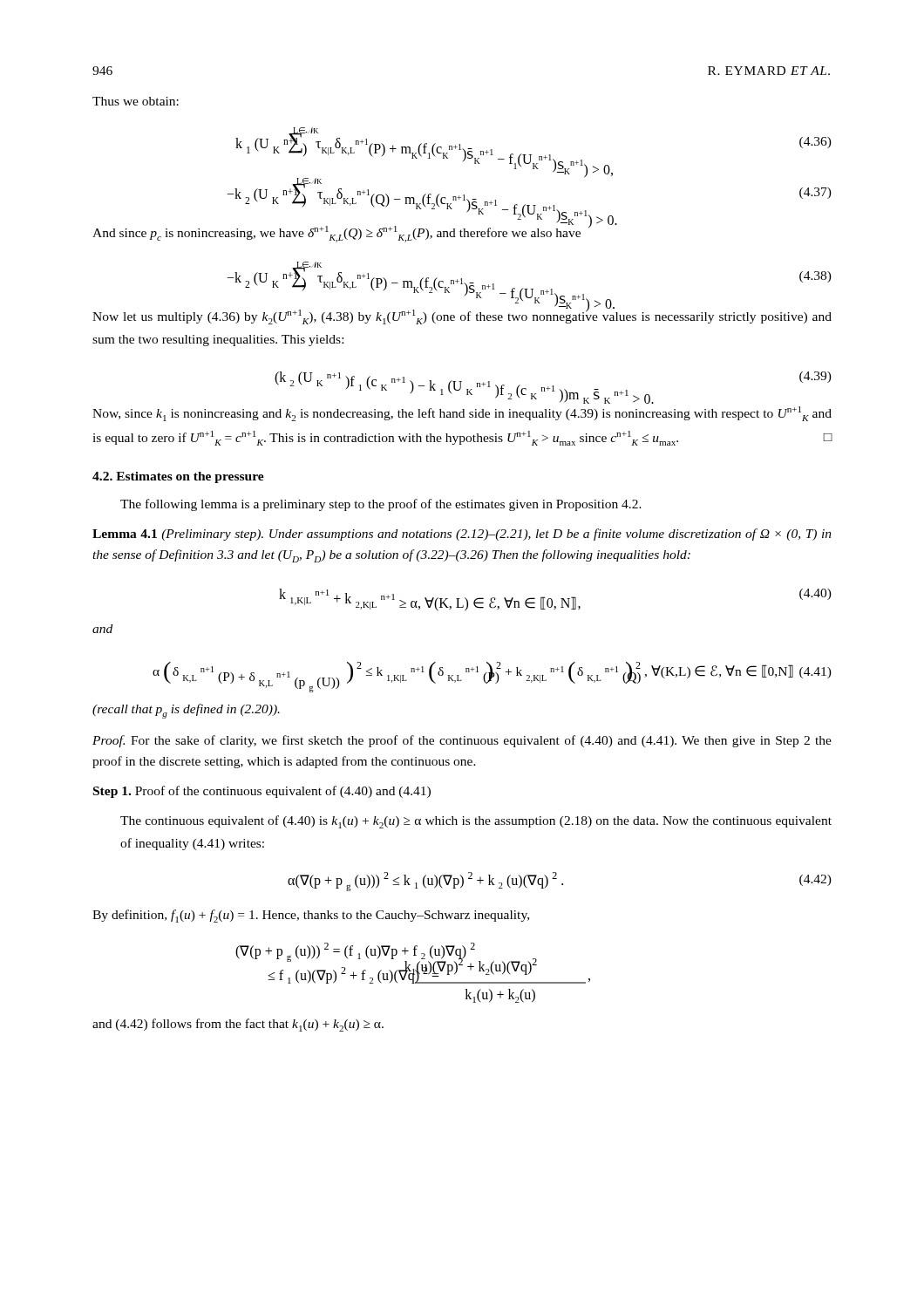Screen dimensions: 1308x924
Task: Point to the passage starting "The continuous equivalent of (4.40) is"
Action: click(476, 832)
